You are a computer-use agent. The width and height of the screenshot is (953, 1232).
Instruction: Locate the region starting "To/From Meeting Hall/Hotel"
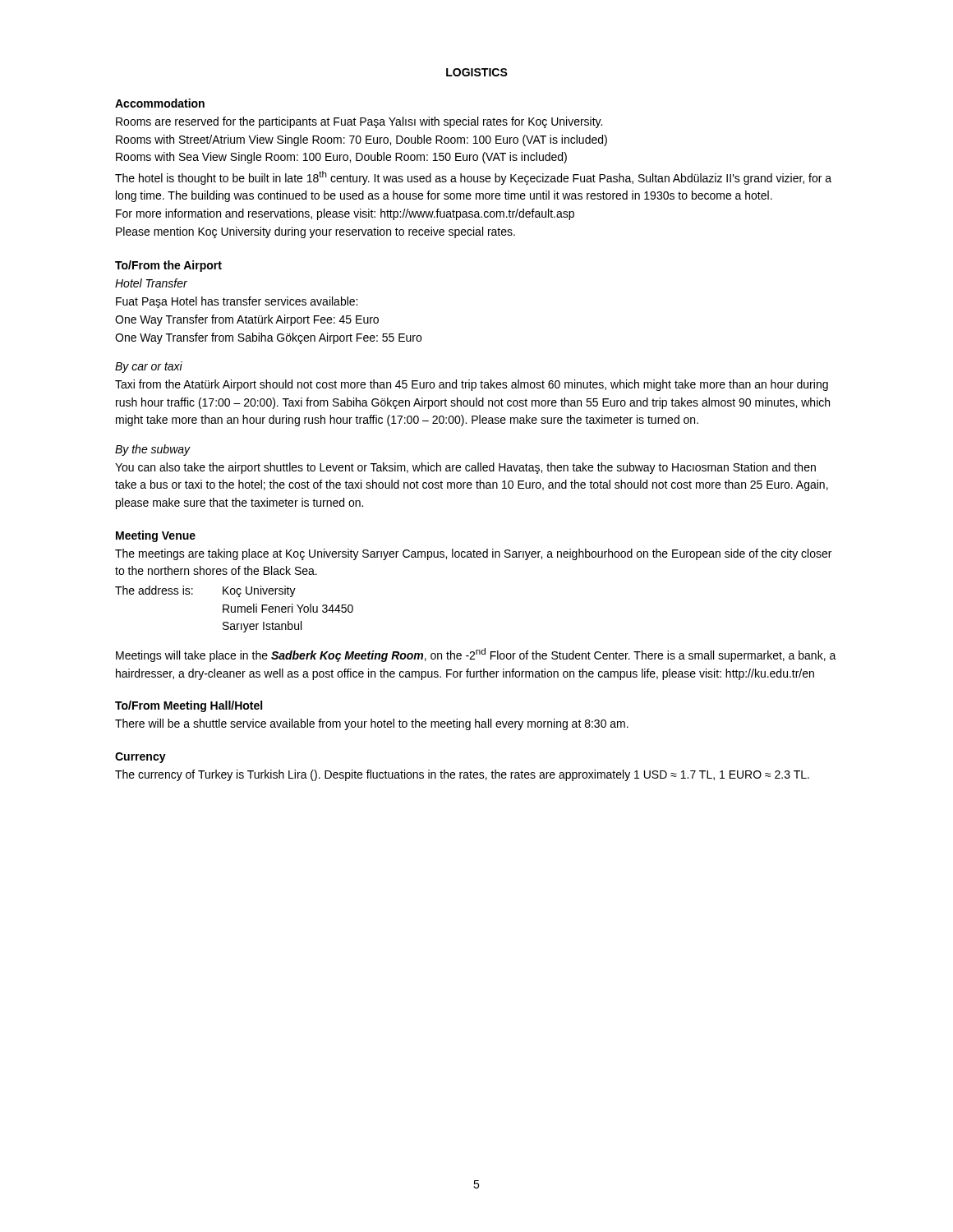coord(189,706)
